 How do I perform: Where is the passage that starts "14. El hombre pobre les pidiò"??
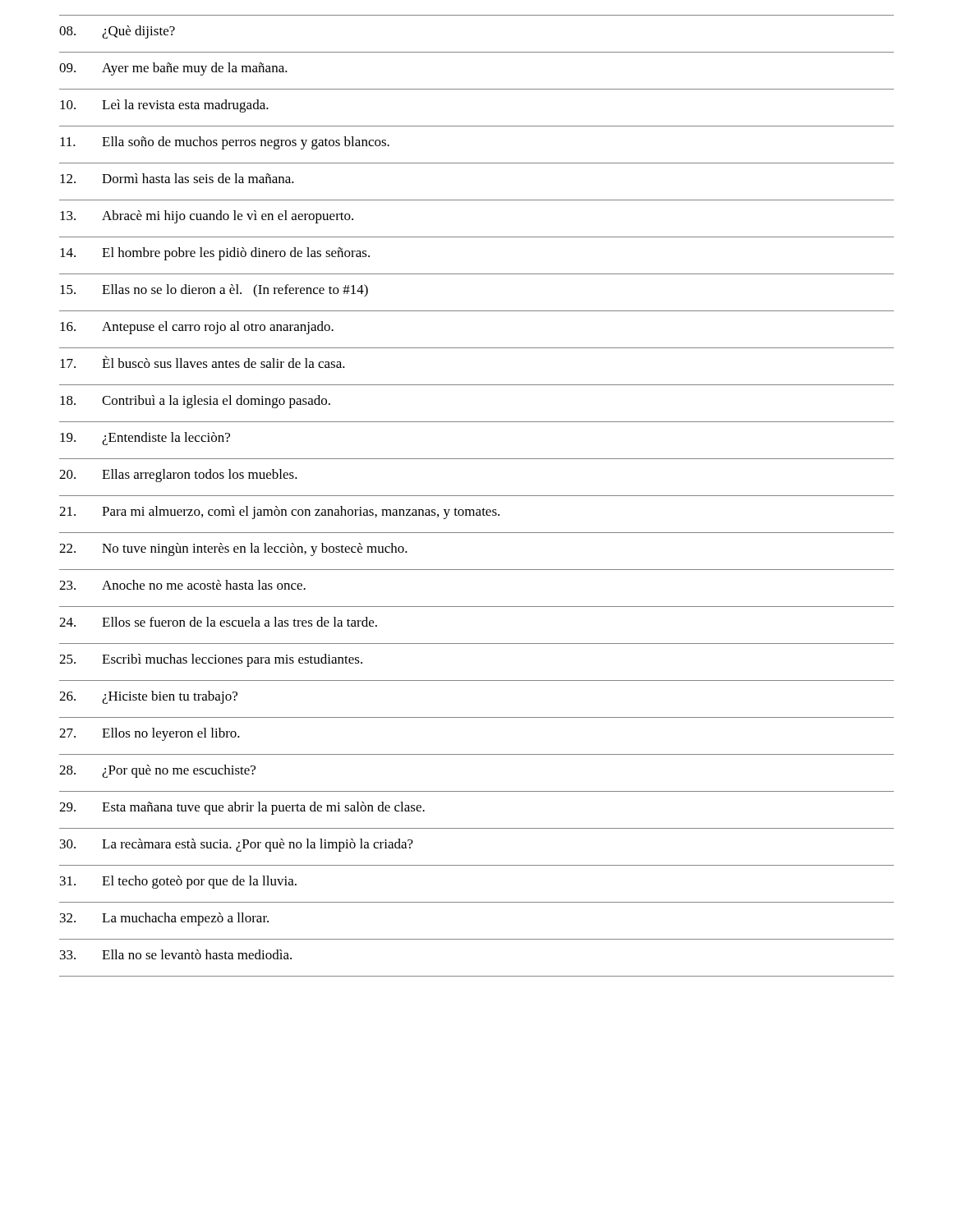coord(215,253)
